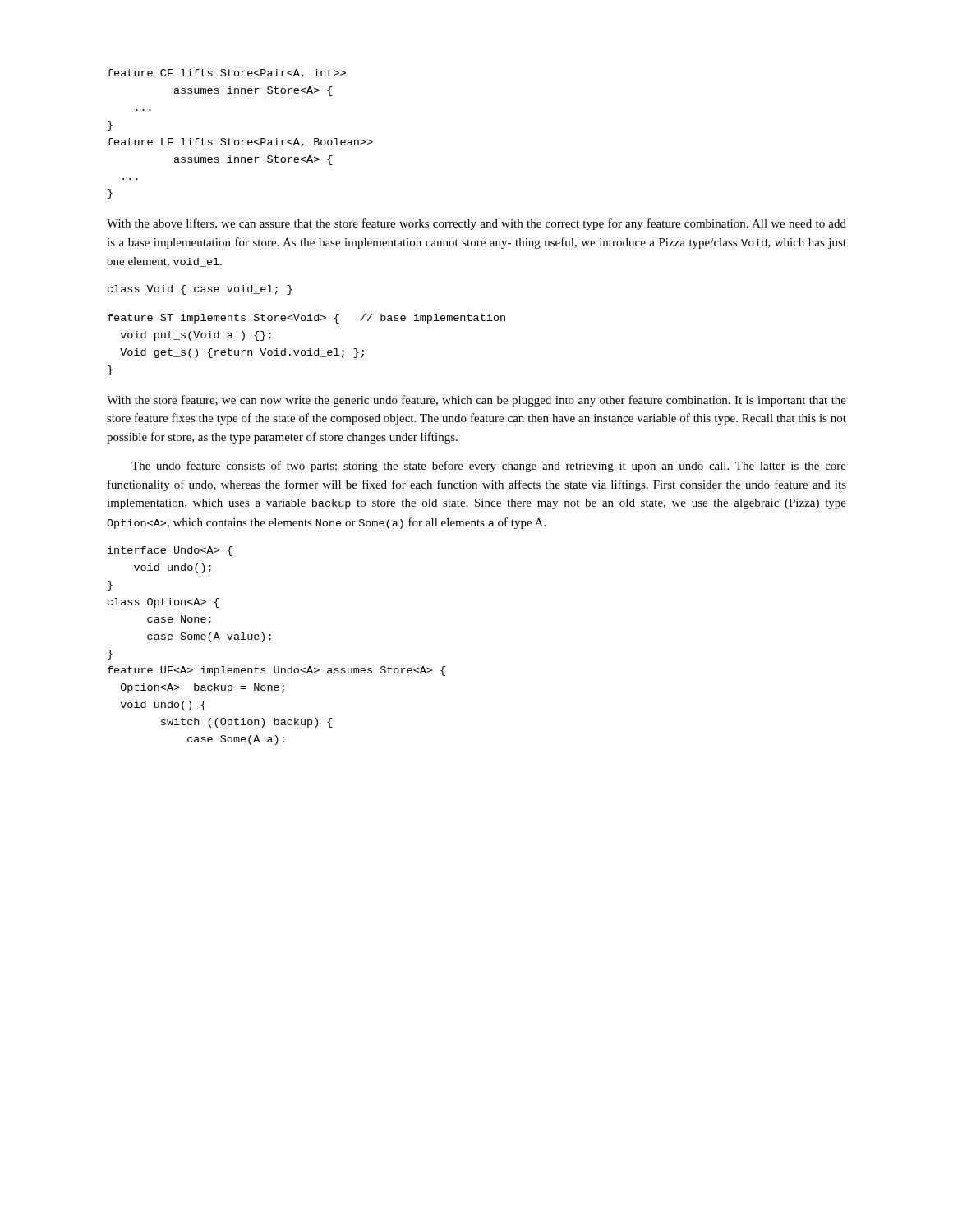The image size is (953, 1232).
Task: Locate the text block that reads "With the store feature, we can now write"
Action: coord(476,418)
